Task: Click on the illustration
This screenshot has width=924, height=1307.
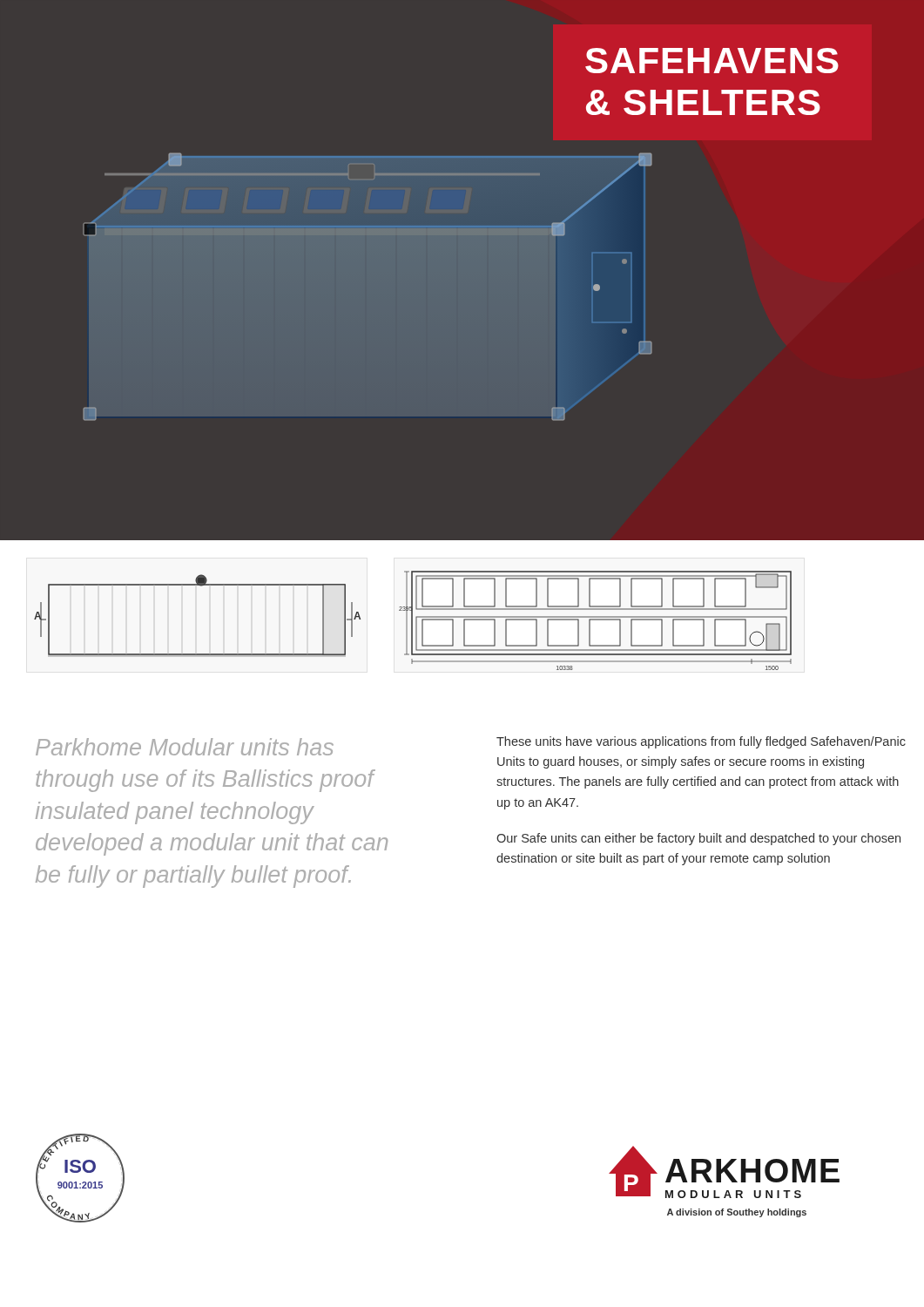Action: pyautogui.click(x=462, y=270)
